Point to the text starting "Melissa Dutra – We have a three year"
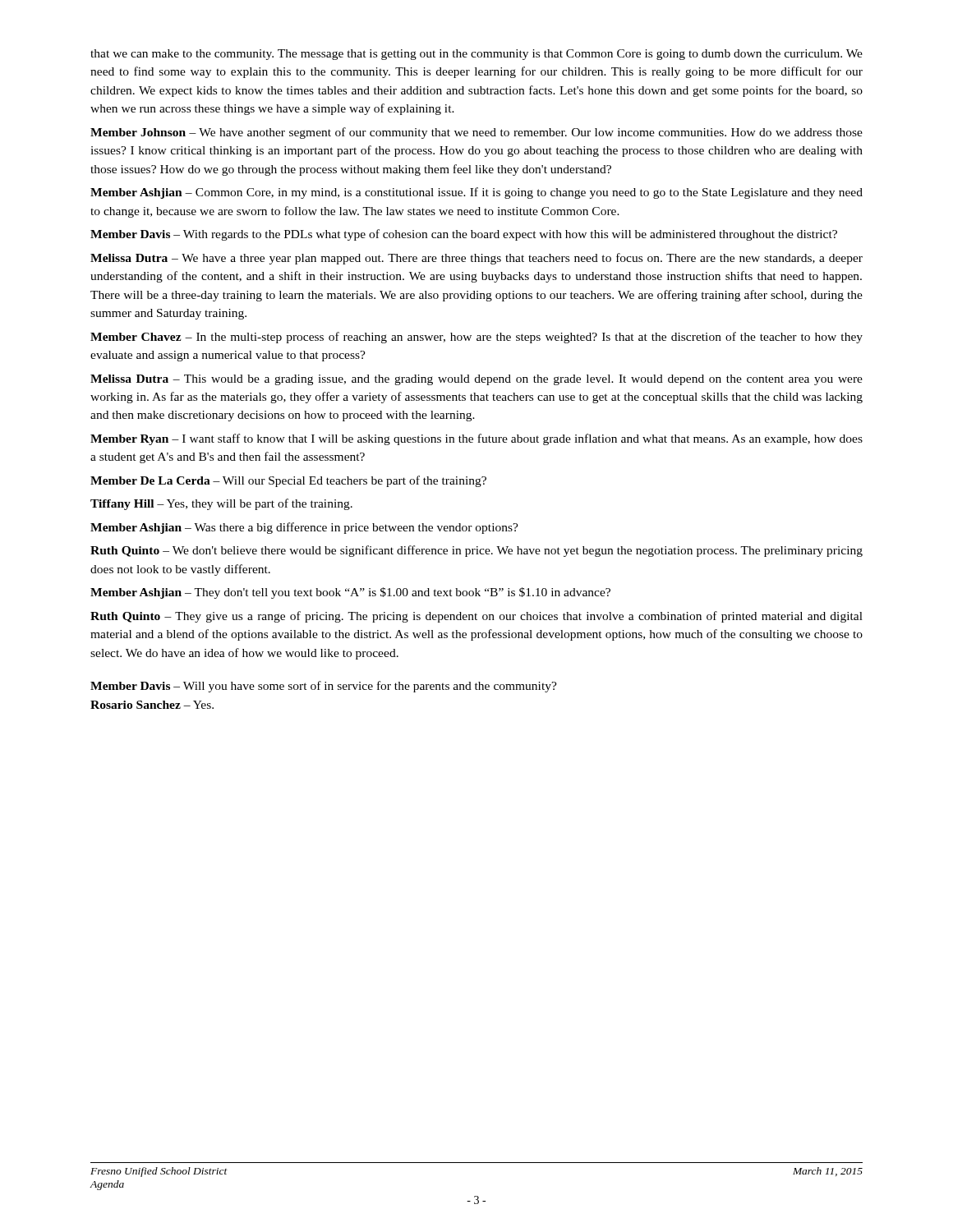 tap(476, 285)
